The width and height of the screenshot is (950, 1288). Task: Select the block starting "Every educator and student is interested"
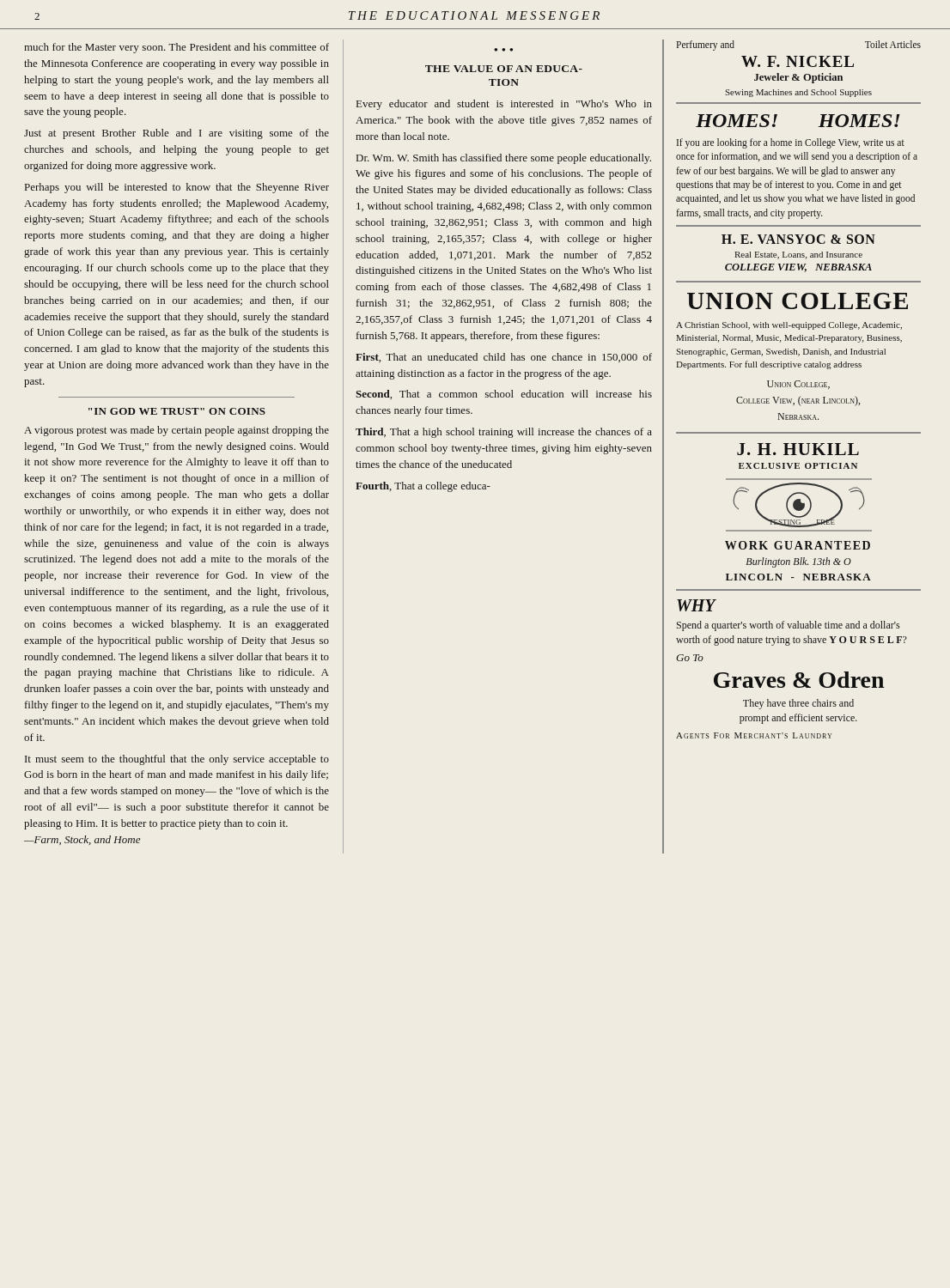point(504,120)
